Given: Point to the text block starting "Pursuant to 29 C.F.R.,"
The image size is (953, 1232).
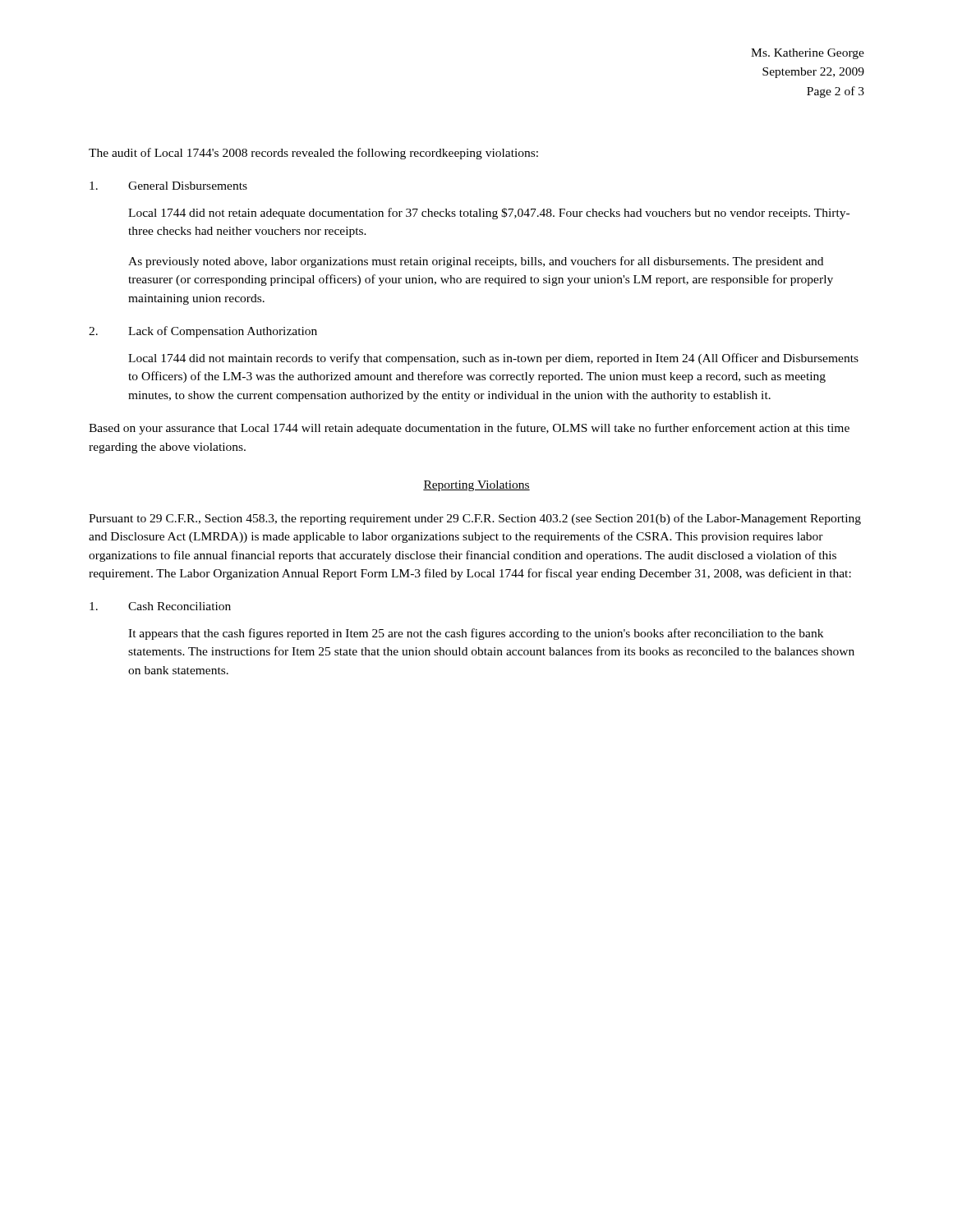Looking at the screenshot, I should click(475, 545).
